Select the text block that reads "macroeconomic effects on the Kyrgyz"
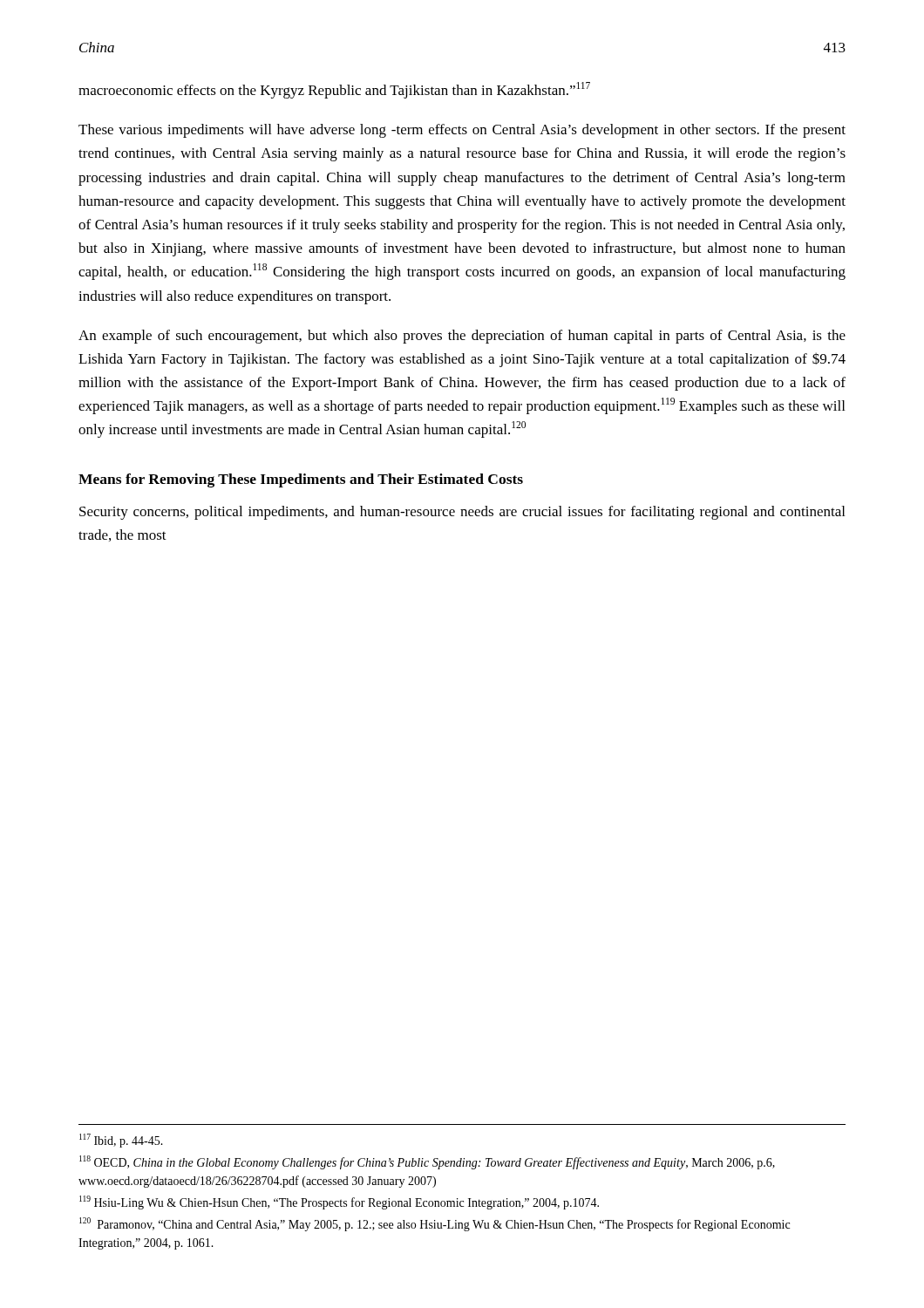924x1308 pixels. click(462, 90)
